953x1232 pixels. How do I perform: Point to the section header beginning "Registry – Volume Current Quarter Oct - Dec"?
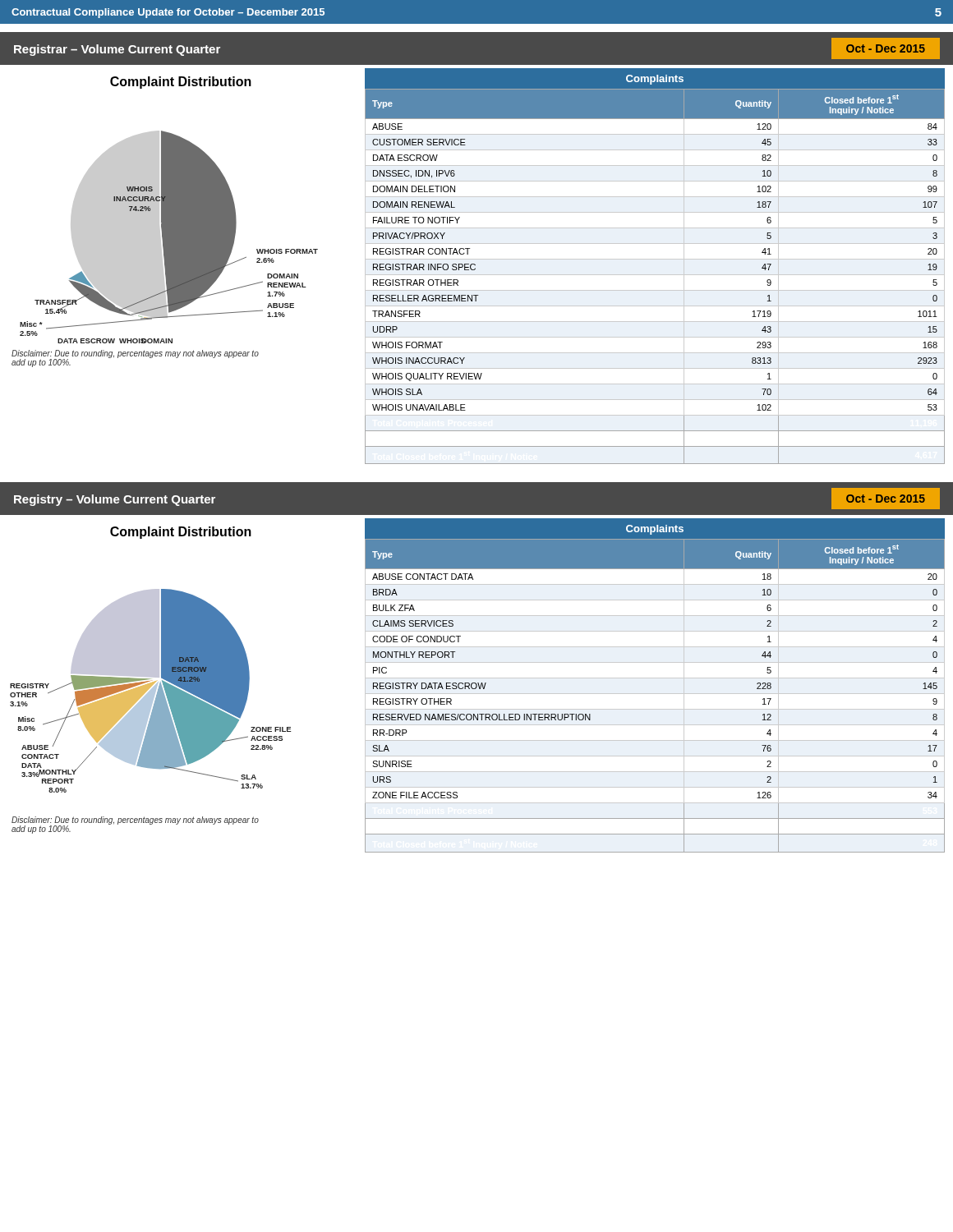[x=92, y=498]
